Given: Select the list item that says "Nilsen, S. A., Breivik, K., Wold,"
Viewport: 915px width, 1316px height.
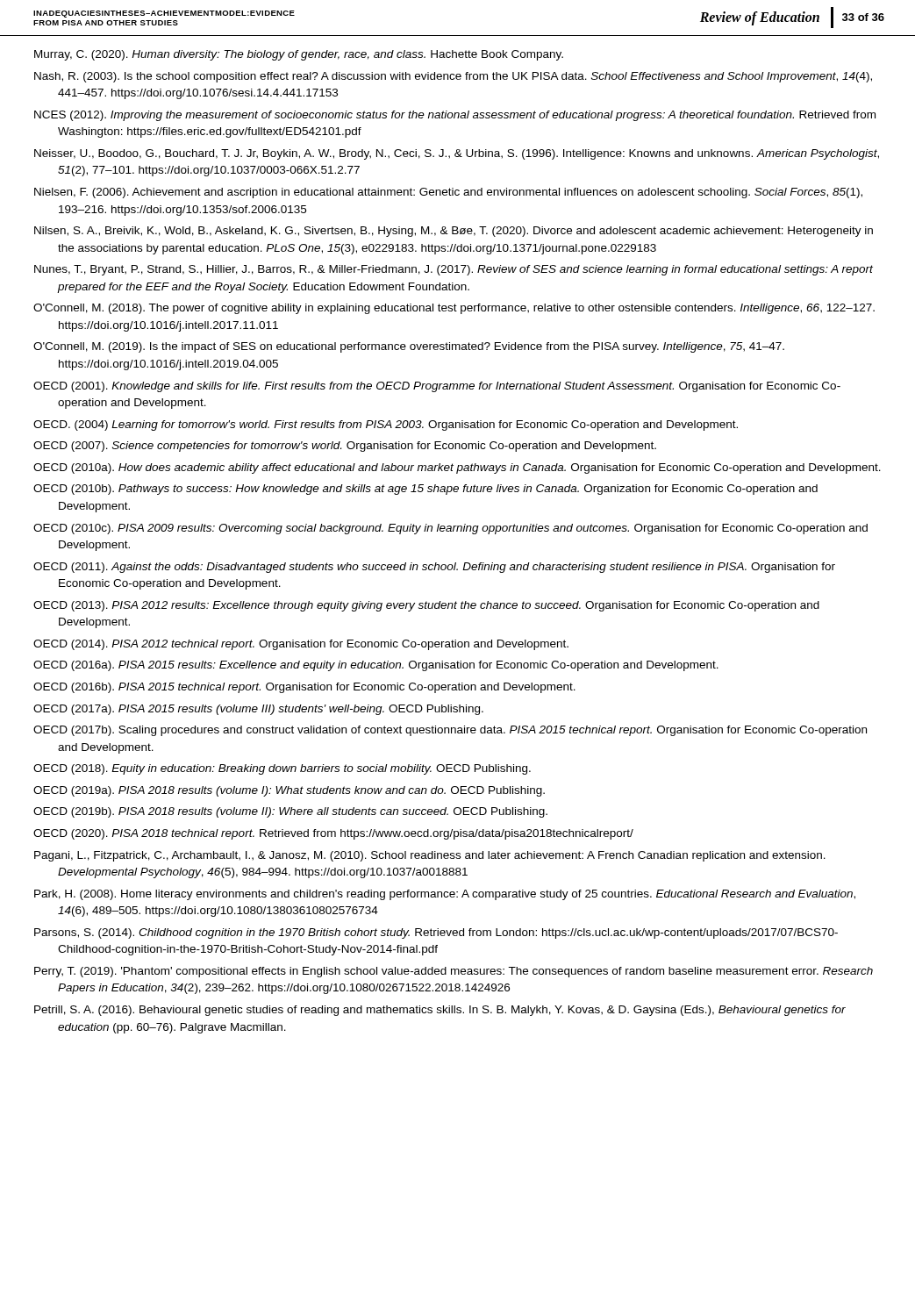Looking at the screenshot, I should click(453, 239).
